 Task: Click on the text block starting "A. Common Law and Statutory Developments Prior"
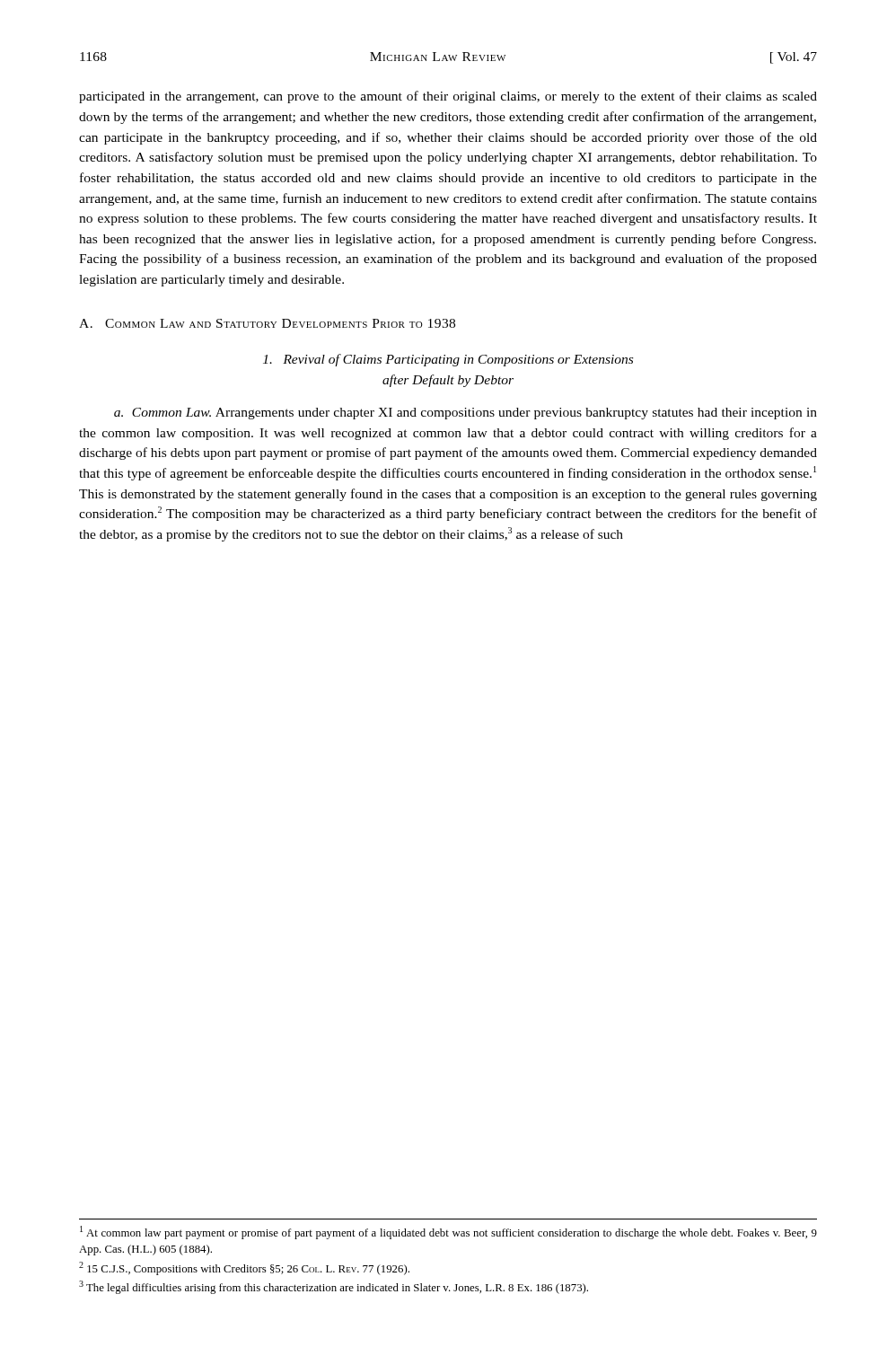268,323
